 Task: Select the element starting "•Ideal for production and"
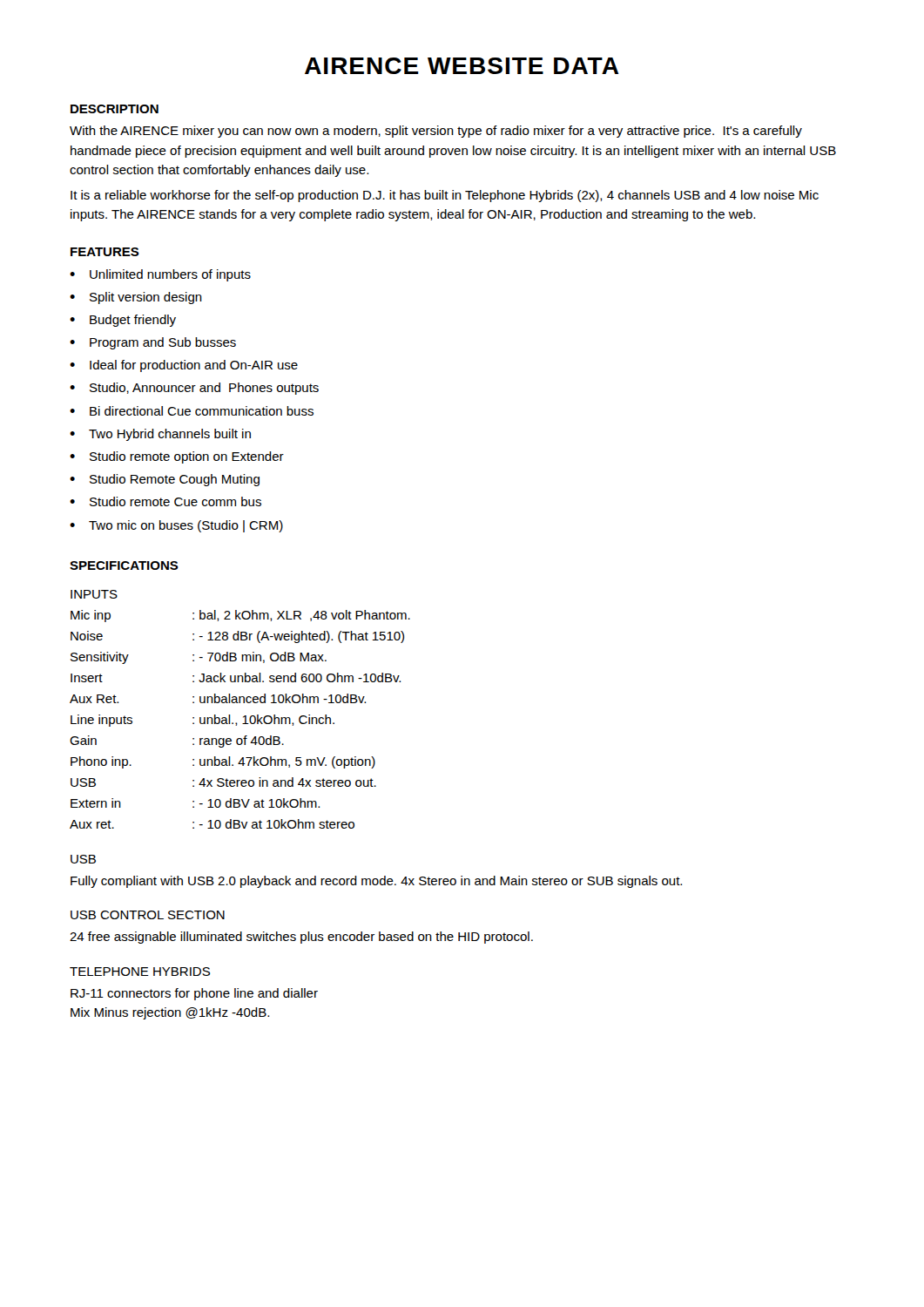click(184, 366)
